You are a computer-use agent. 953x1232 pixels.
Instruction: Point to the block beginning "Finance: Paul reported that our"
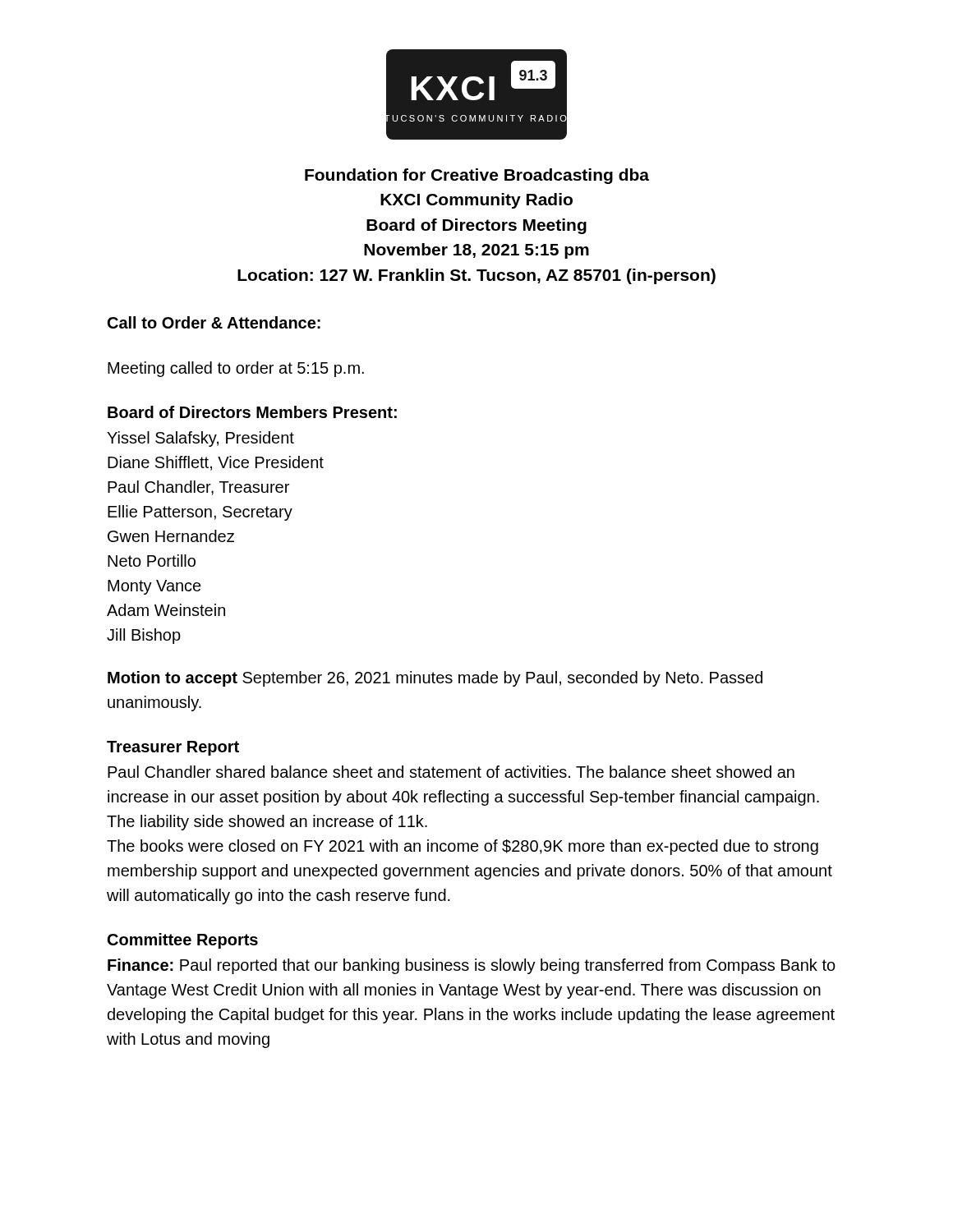point(471,1002)
